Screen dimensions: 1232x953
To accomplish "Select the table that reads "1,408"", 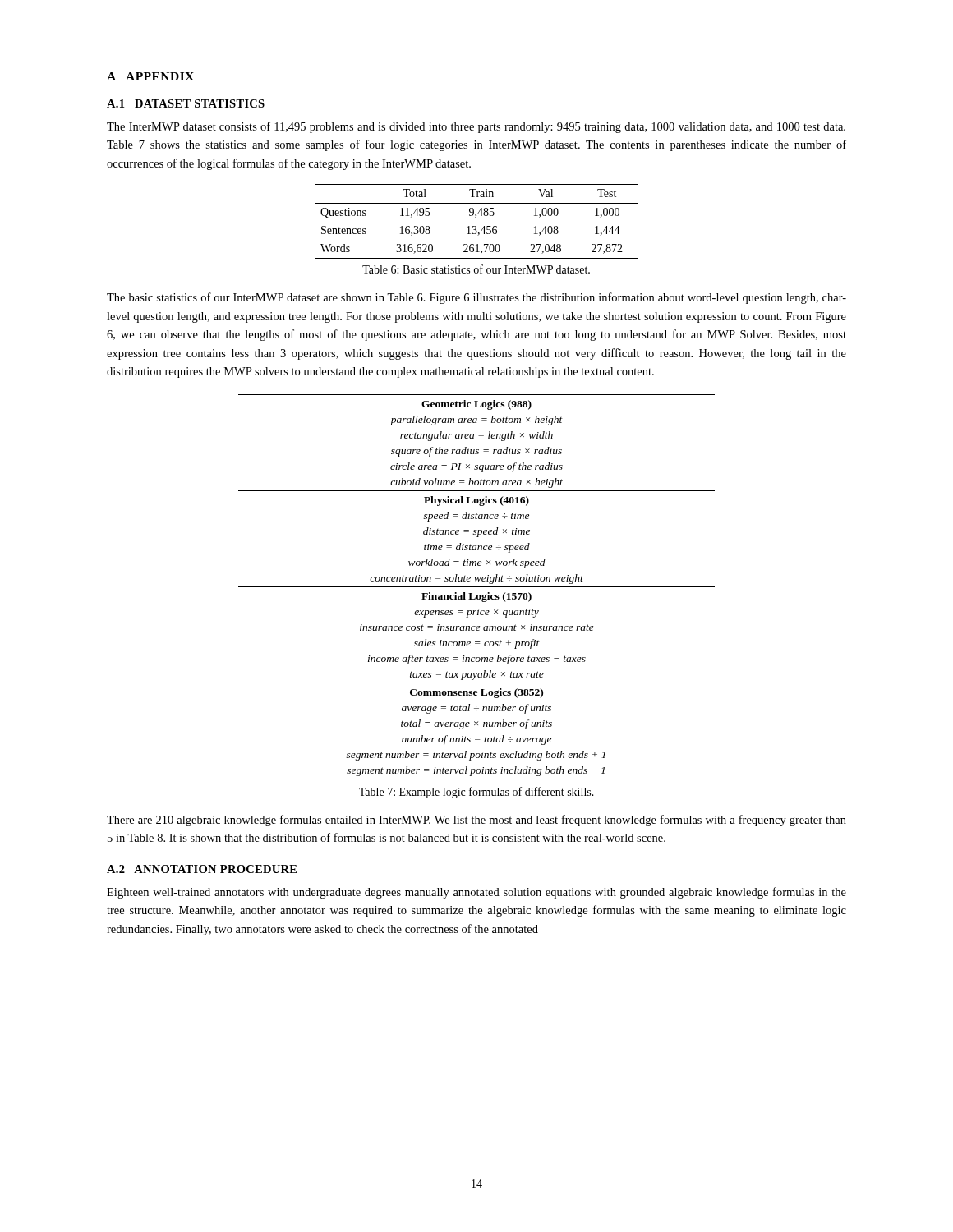I will point(476,231).
